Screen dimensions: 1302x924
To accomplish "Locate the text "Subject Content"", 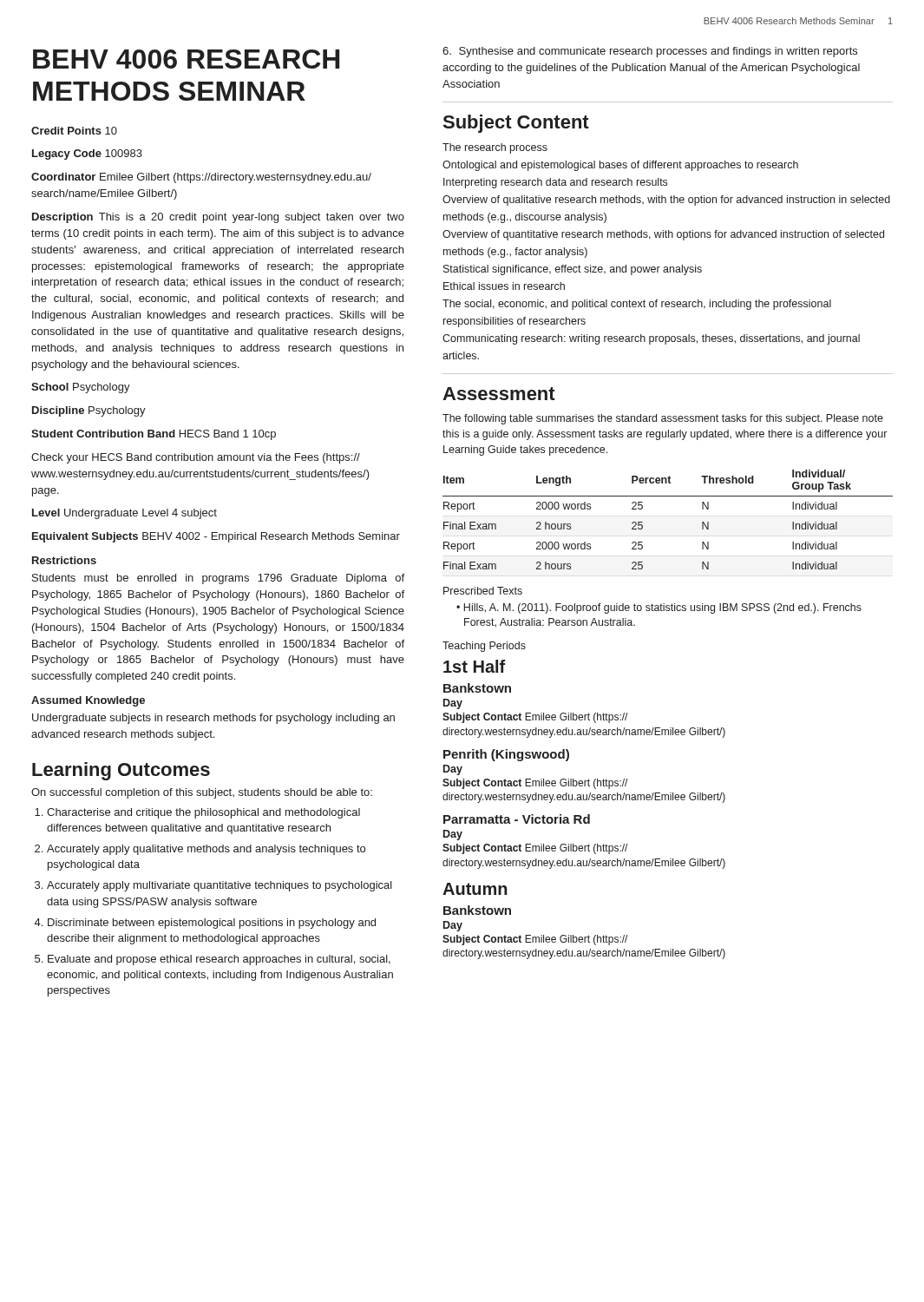I will [x=516, y=124].
